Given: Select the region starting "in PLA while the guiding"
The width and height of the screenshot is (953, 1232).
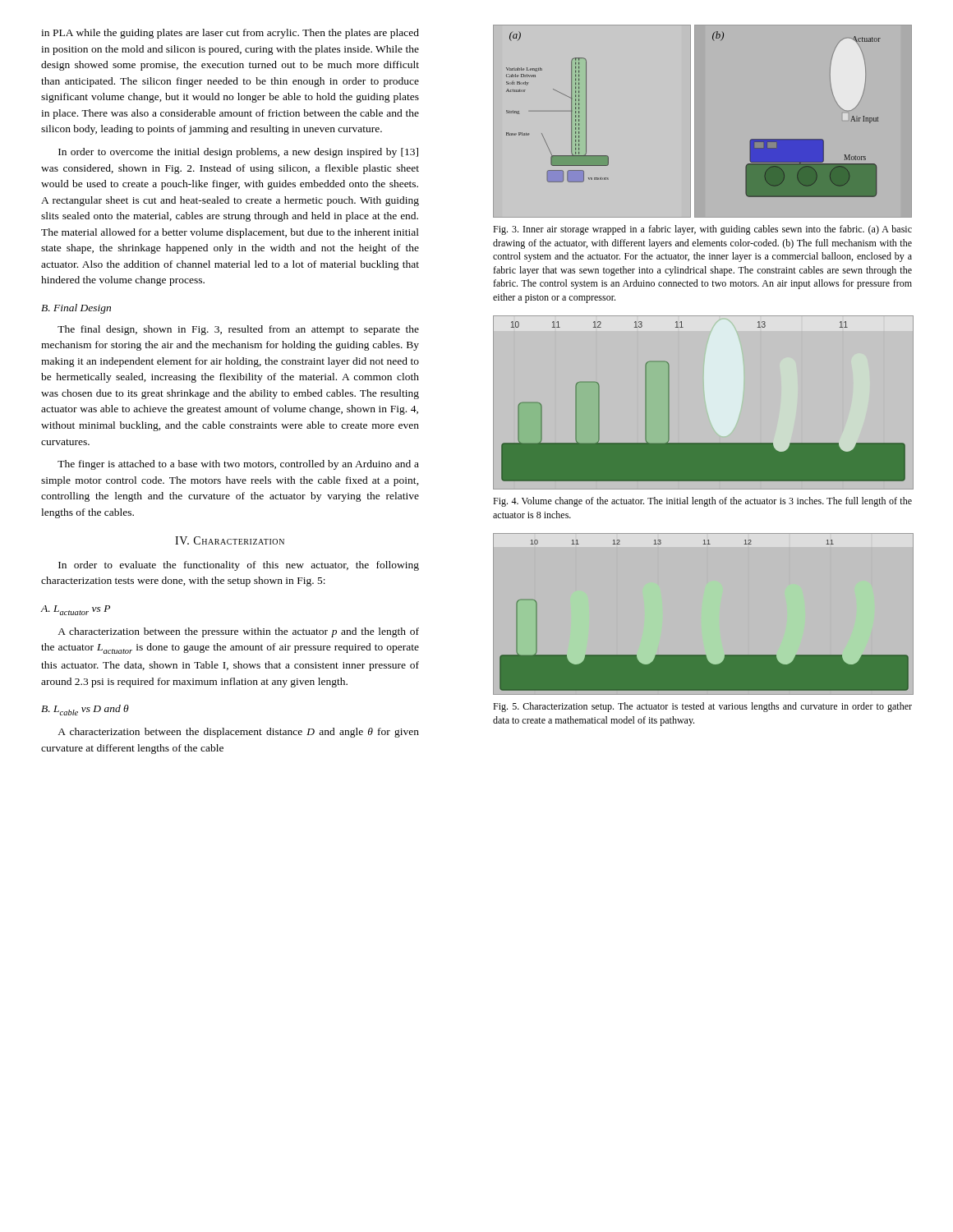Looking at the screenshot, I should (x=230, y=156).
